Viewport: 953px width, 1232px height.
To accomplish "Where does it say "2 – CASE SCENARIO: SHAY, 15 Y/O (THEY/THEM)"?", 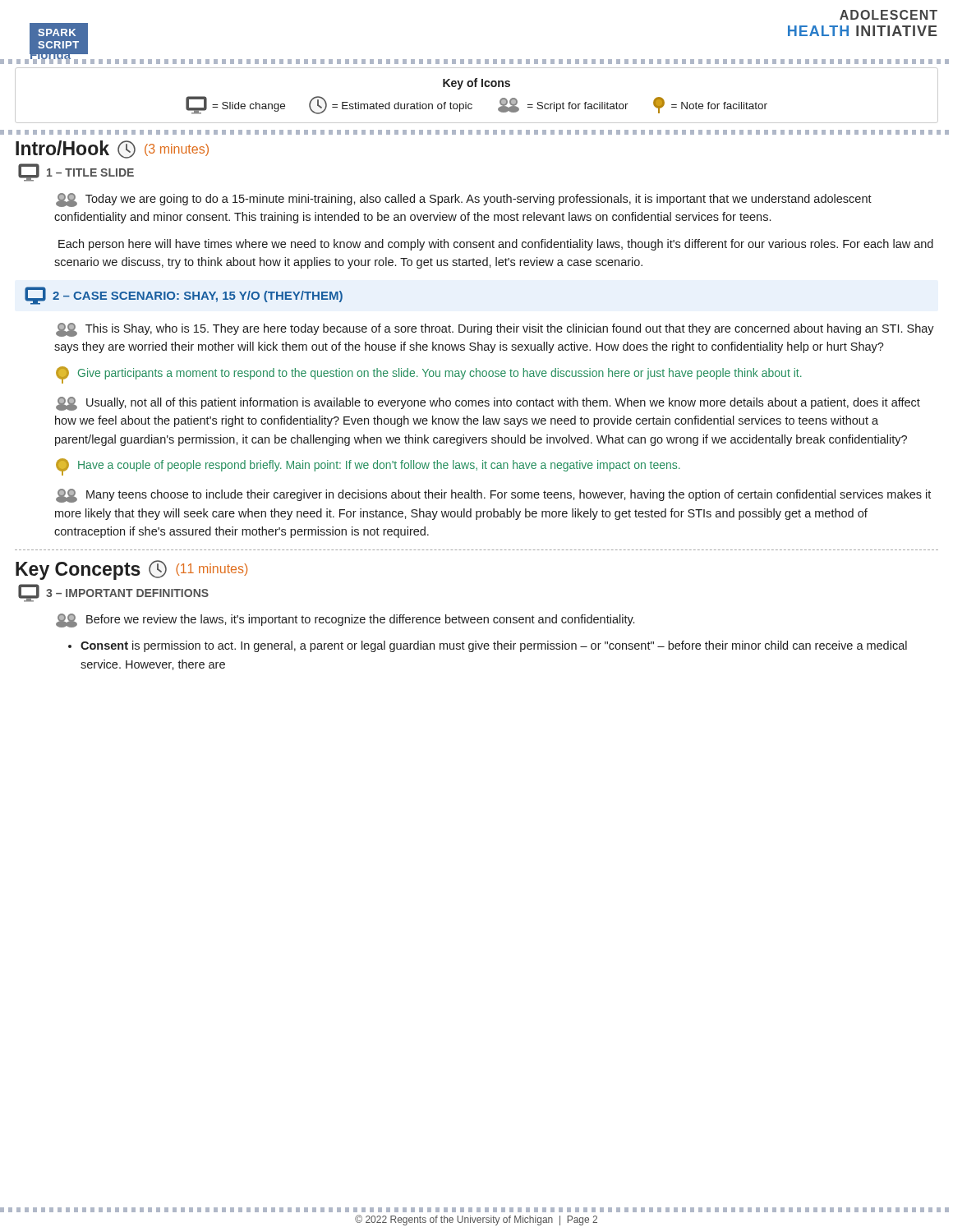I will [184, 296].
